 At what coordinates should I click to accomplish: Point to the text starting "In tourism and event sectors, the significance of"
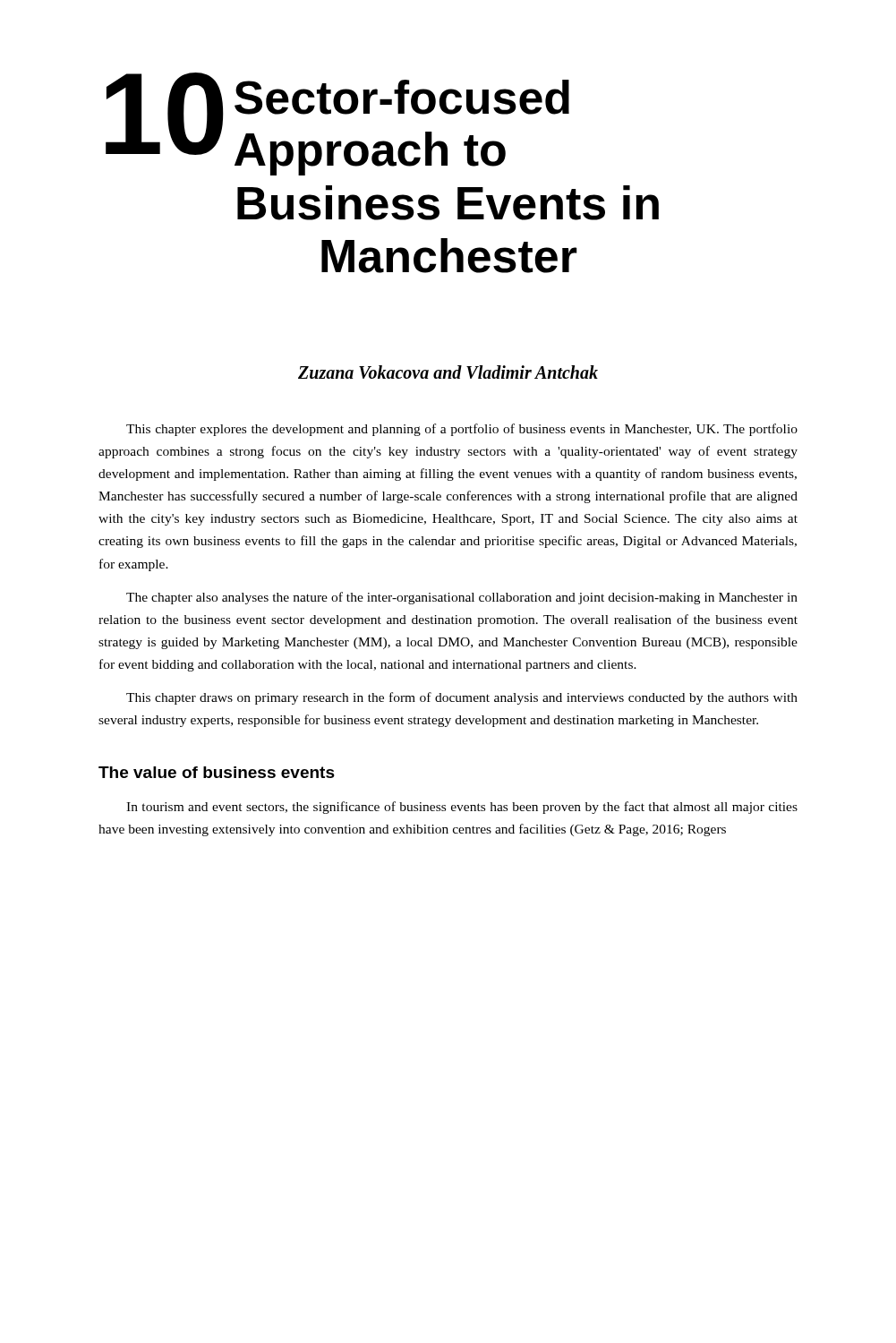pyautogui.click(x=448, y=818)
